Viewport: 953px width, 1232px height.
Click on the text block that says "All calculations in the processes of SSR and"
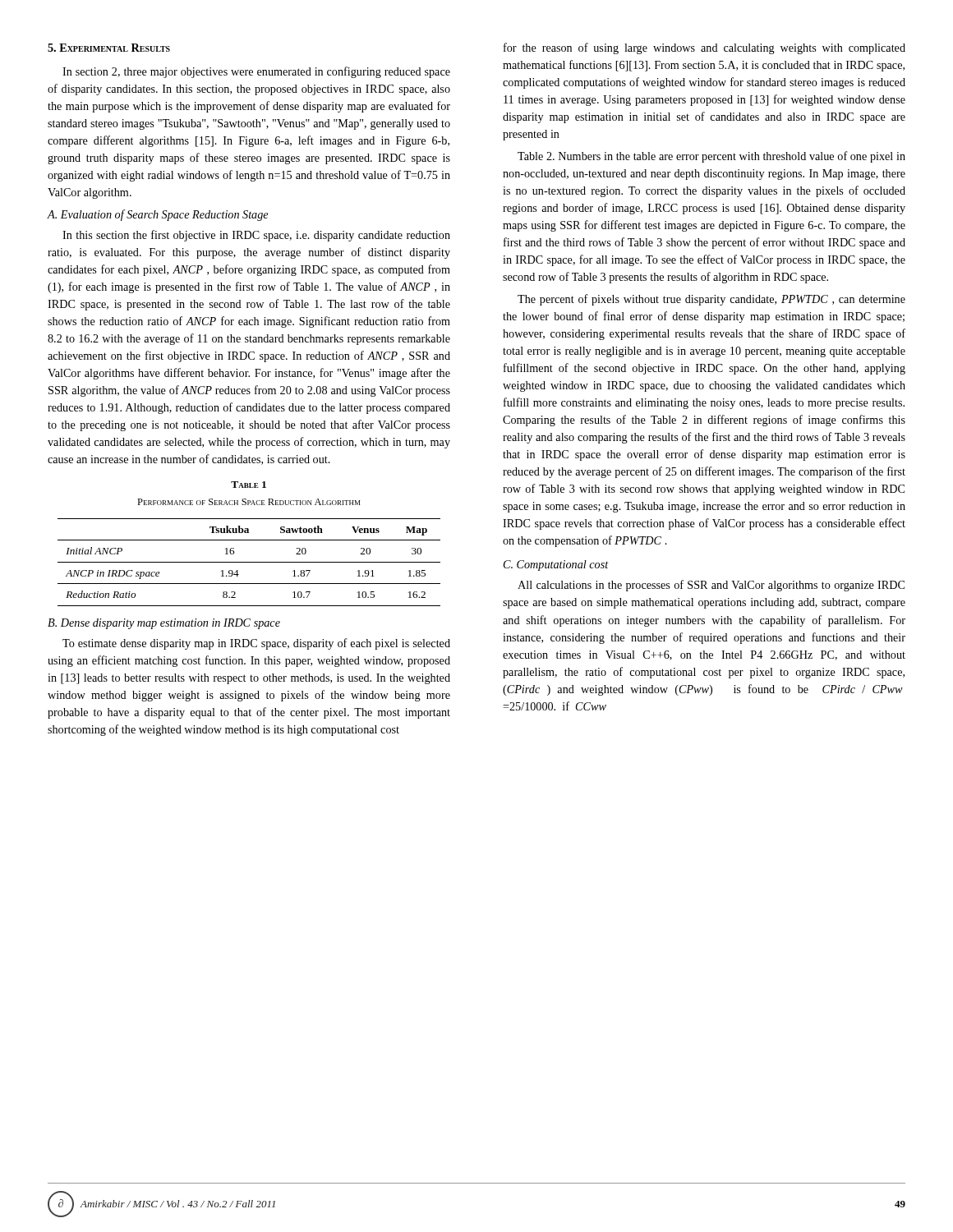704,646
